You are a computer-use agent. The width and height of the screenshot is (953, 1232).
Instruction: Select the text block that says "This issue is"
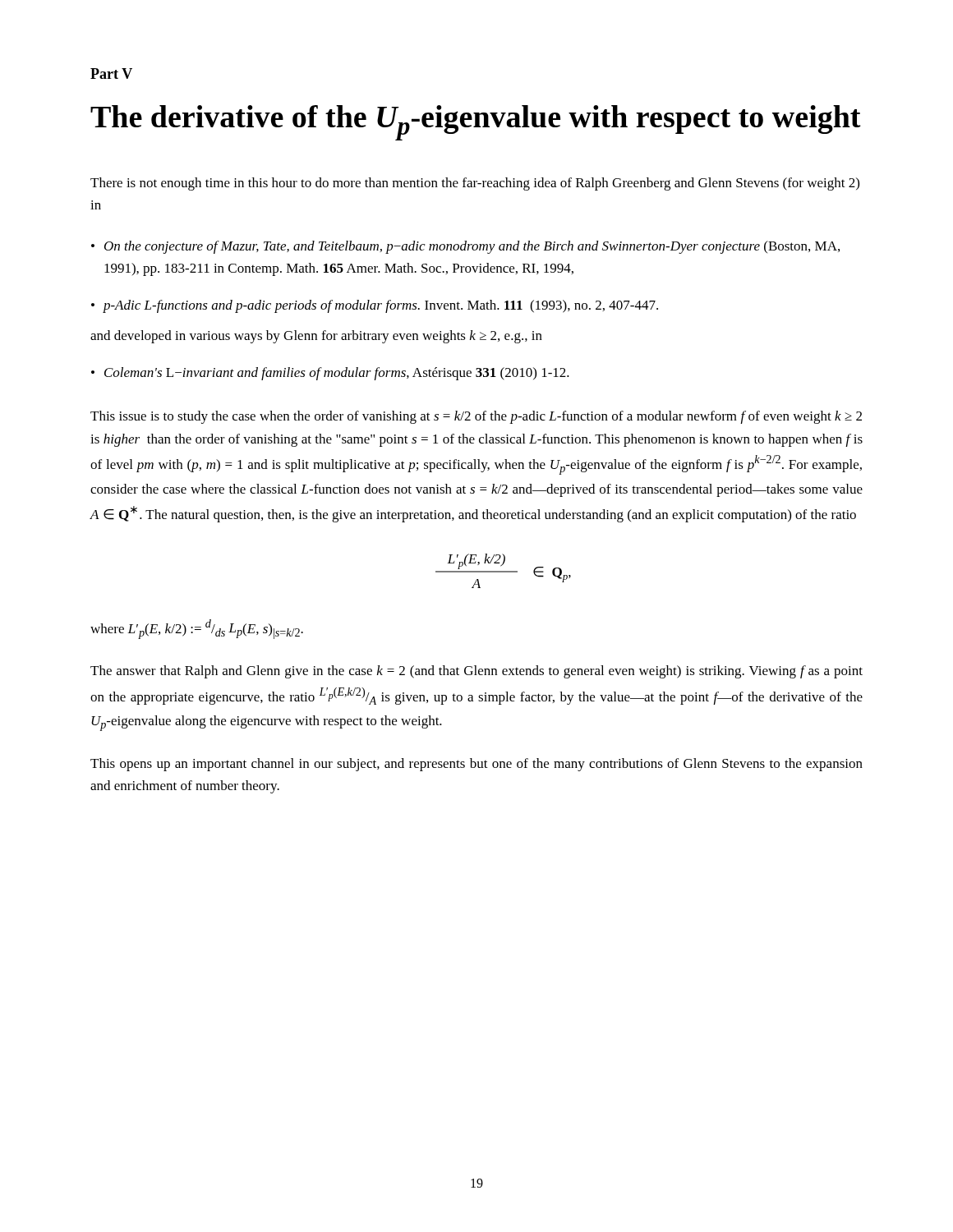click(x=476, y=465)
